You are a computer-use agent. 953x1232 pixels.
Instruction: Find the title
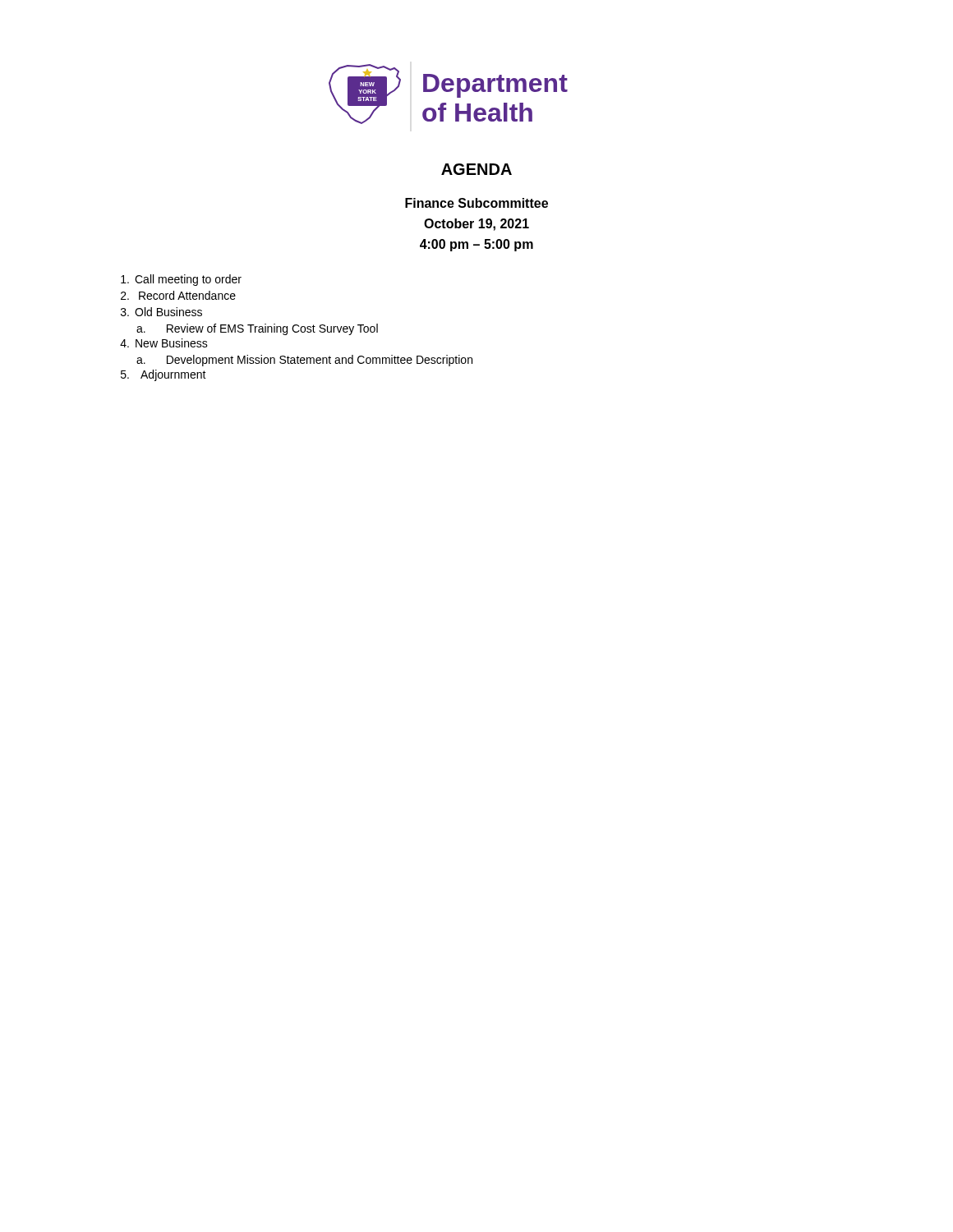(476, 169)
